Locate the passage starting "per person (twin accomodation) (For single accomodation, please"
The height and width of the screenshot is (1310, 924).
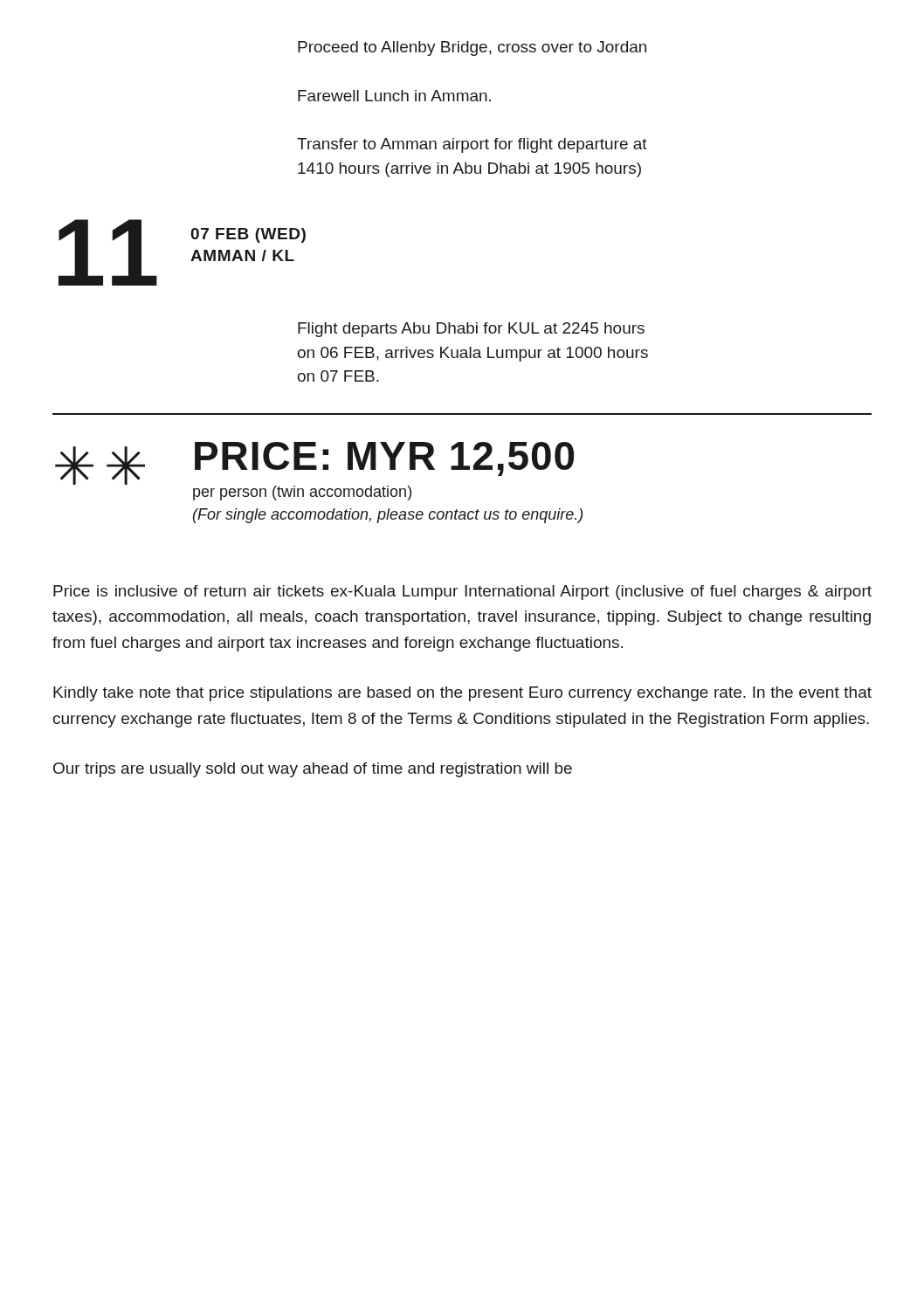pyautogui.click(x=388, y=503)
